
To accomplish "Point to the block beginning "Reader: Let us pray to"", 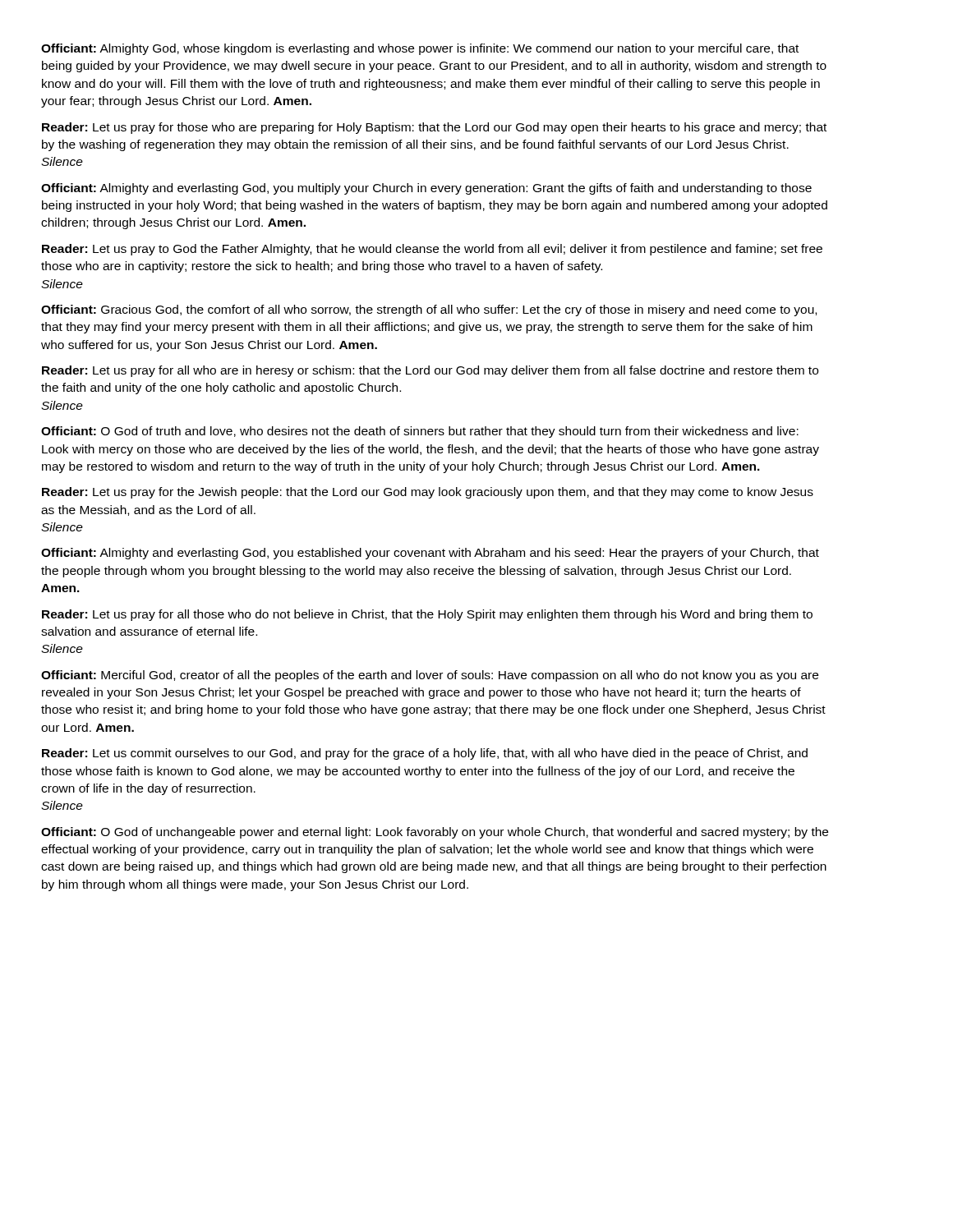I will pos(432,266).
